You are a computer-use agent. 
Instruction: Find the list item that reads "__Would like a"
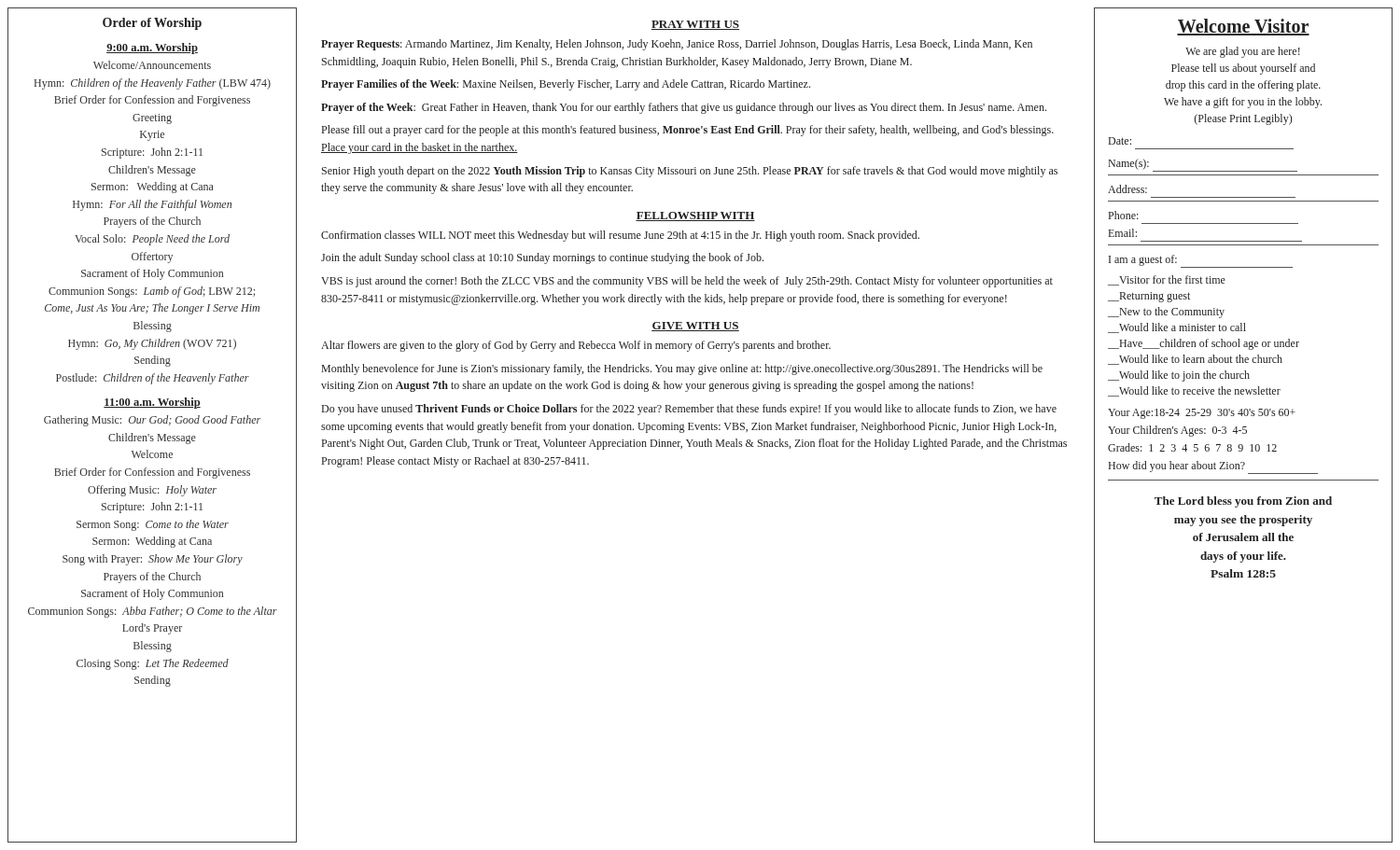point(1177,328)
